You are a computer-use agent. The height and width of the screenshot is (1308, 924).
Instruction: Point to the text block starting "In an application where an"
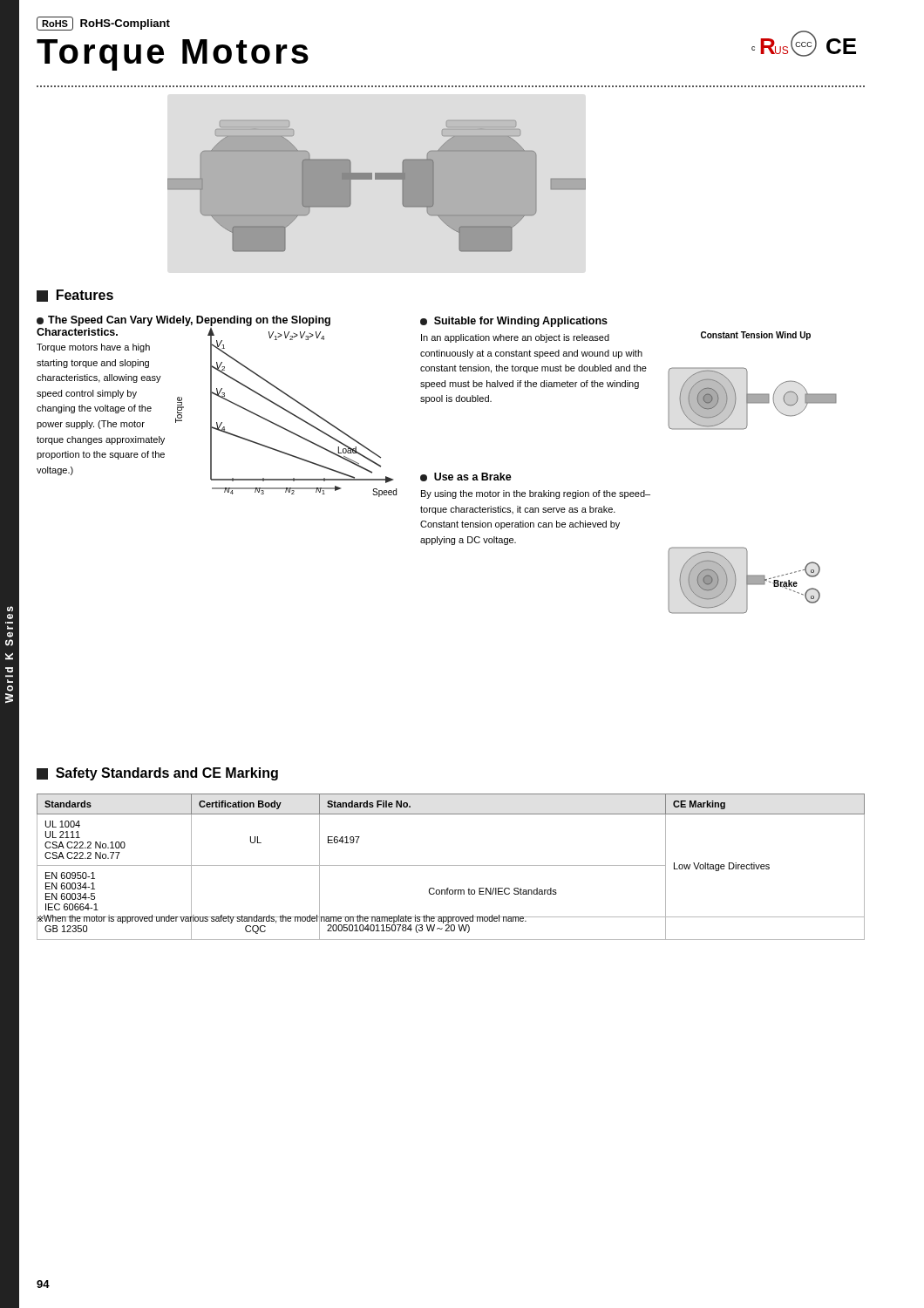[x=533, y=368]
